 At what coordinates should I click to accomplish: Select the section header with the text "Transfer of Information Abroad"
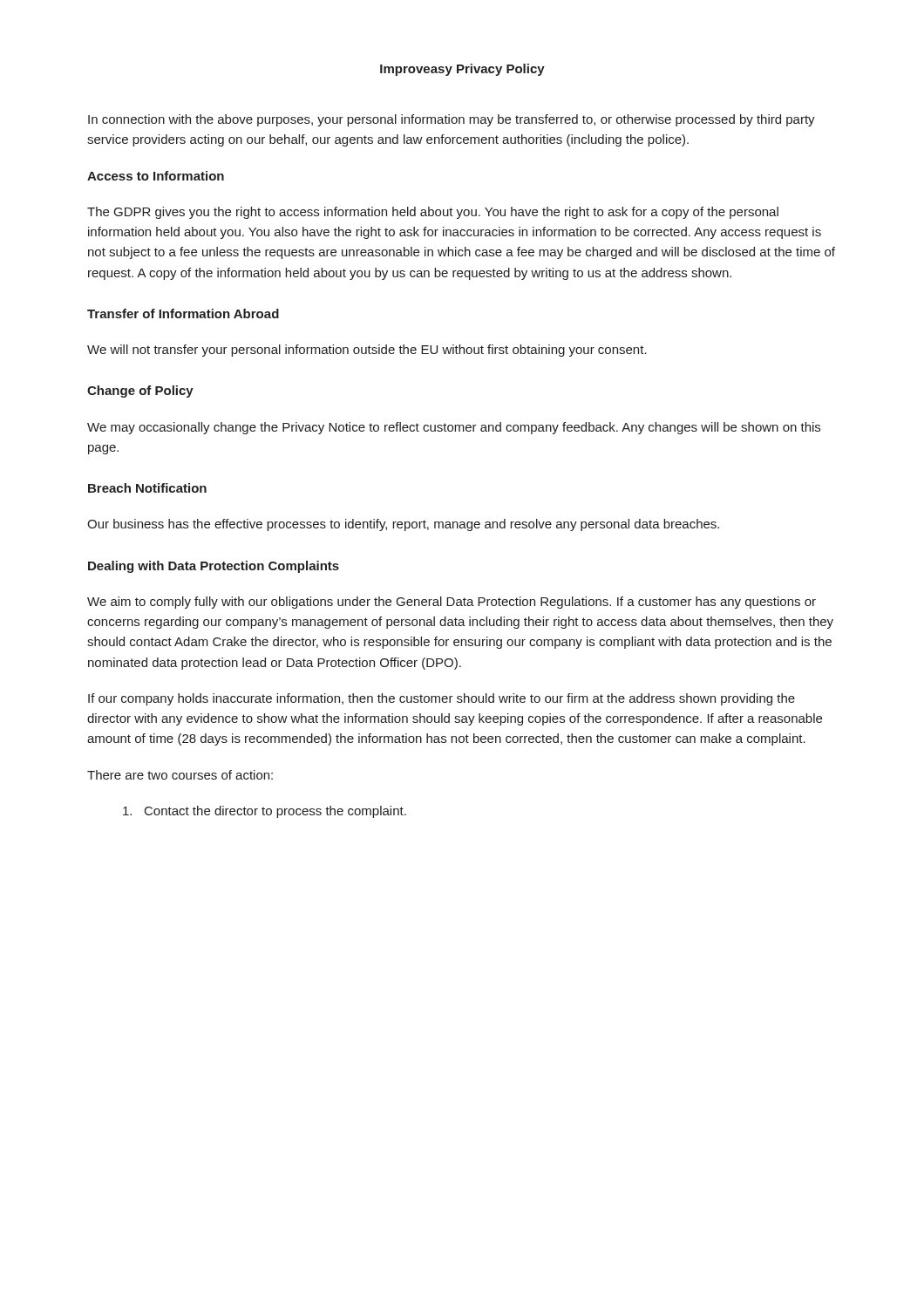[183, 313]
